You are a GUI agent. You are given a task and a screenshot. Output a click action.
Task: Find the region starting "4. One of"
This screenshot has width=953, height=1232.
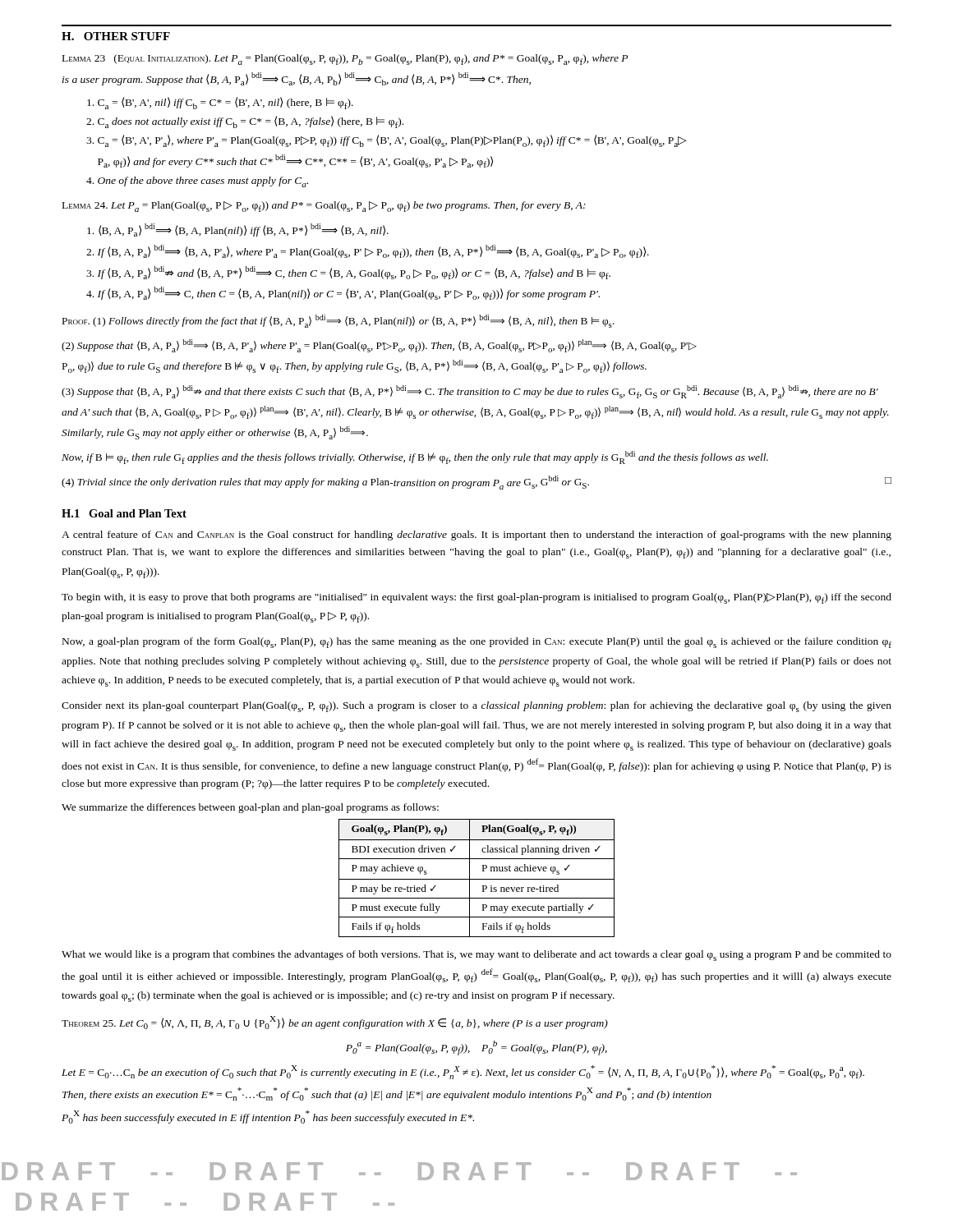198,181
